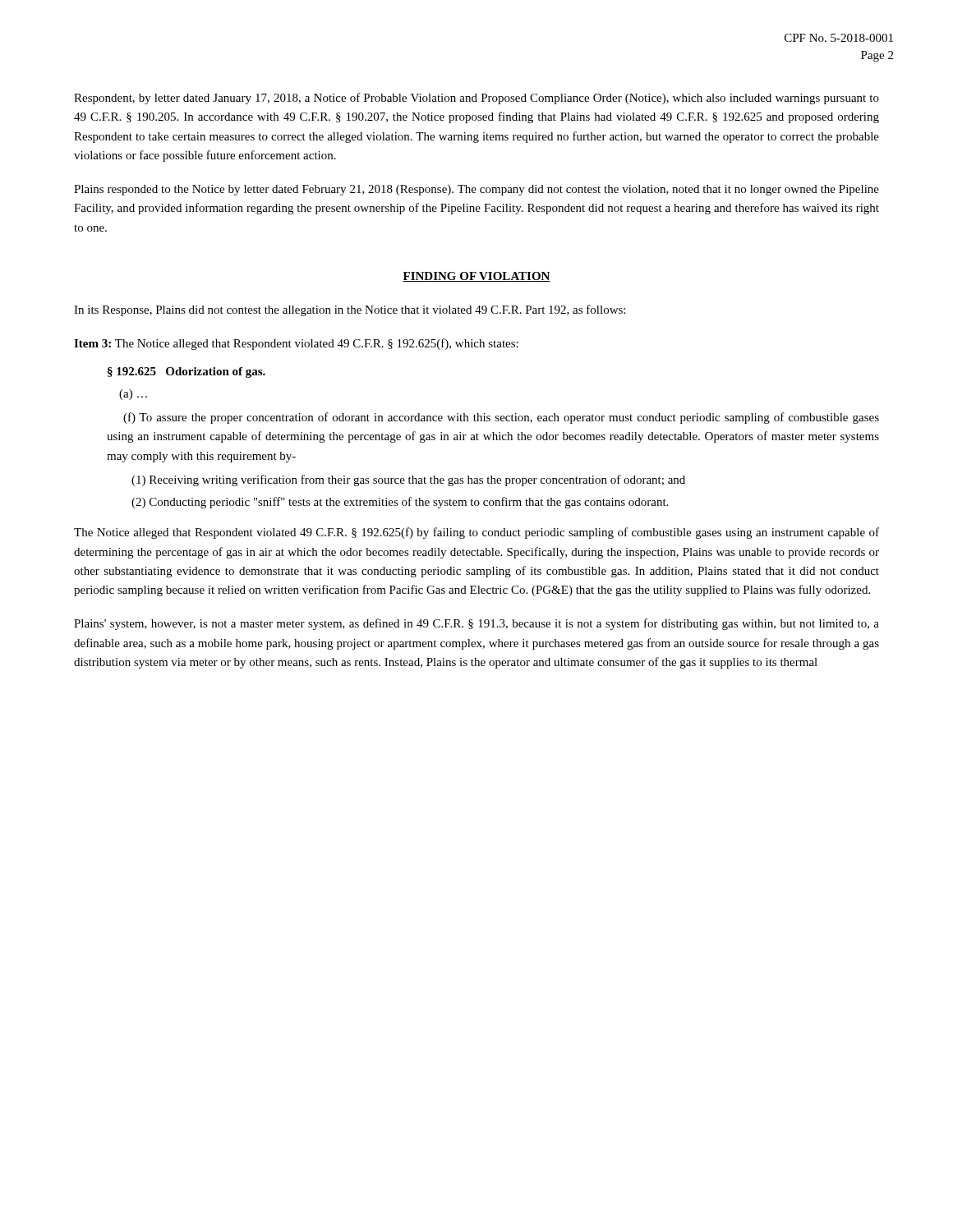Locate the block starting "Plains' system, however, is not a master"

coord(476,643)
